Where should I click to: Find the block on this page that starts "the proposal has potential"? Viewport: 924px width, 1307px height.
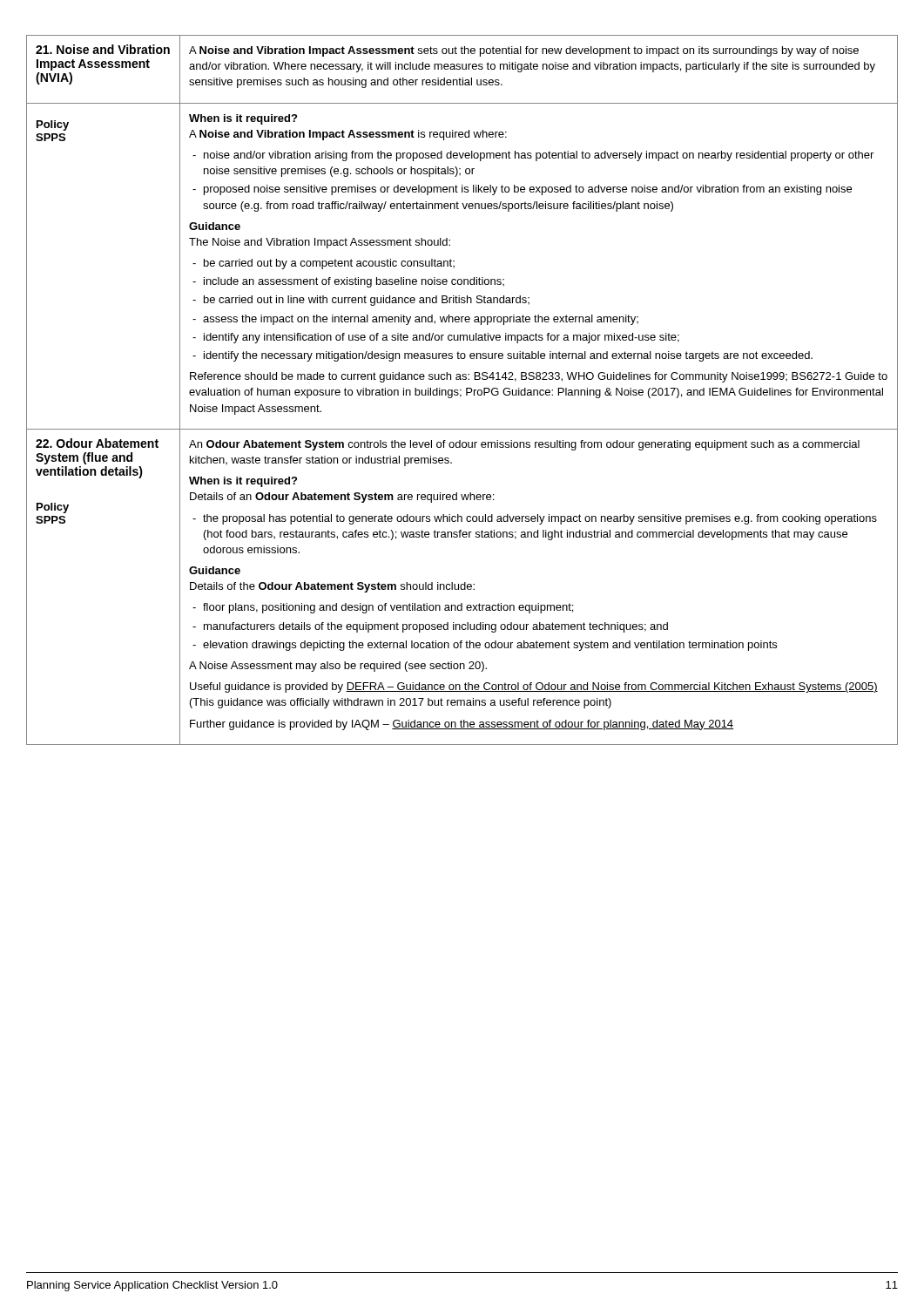tap(540, 533)
